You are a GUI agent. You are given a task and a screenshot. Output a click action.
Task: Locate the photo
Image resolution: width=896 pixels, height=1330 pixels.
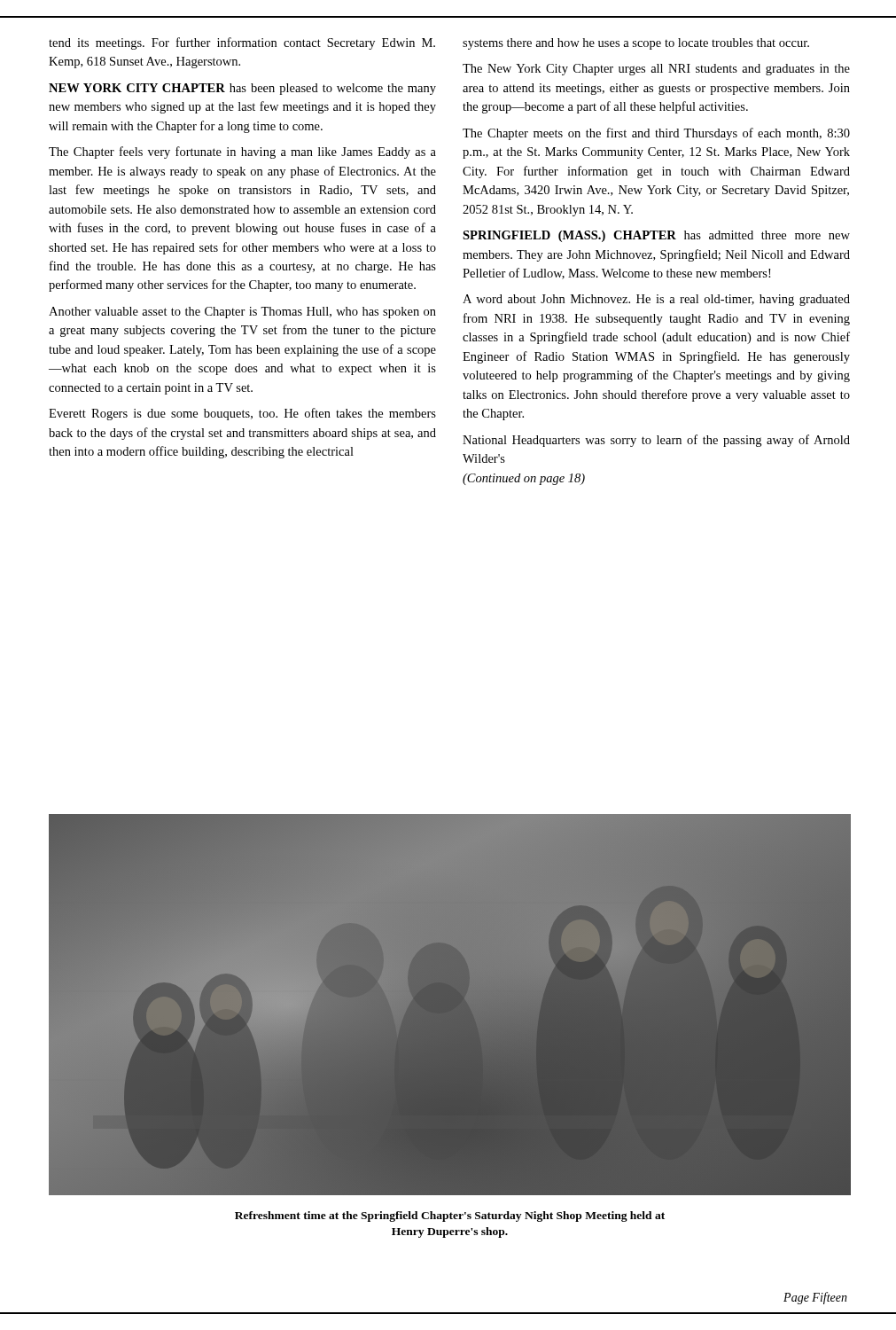[x=450, y=1005]
